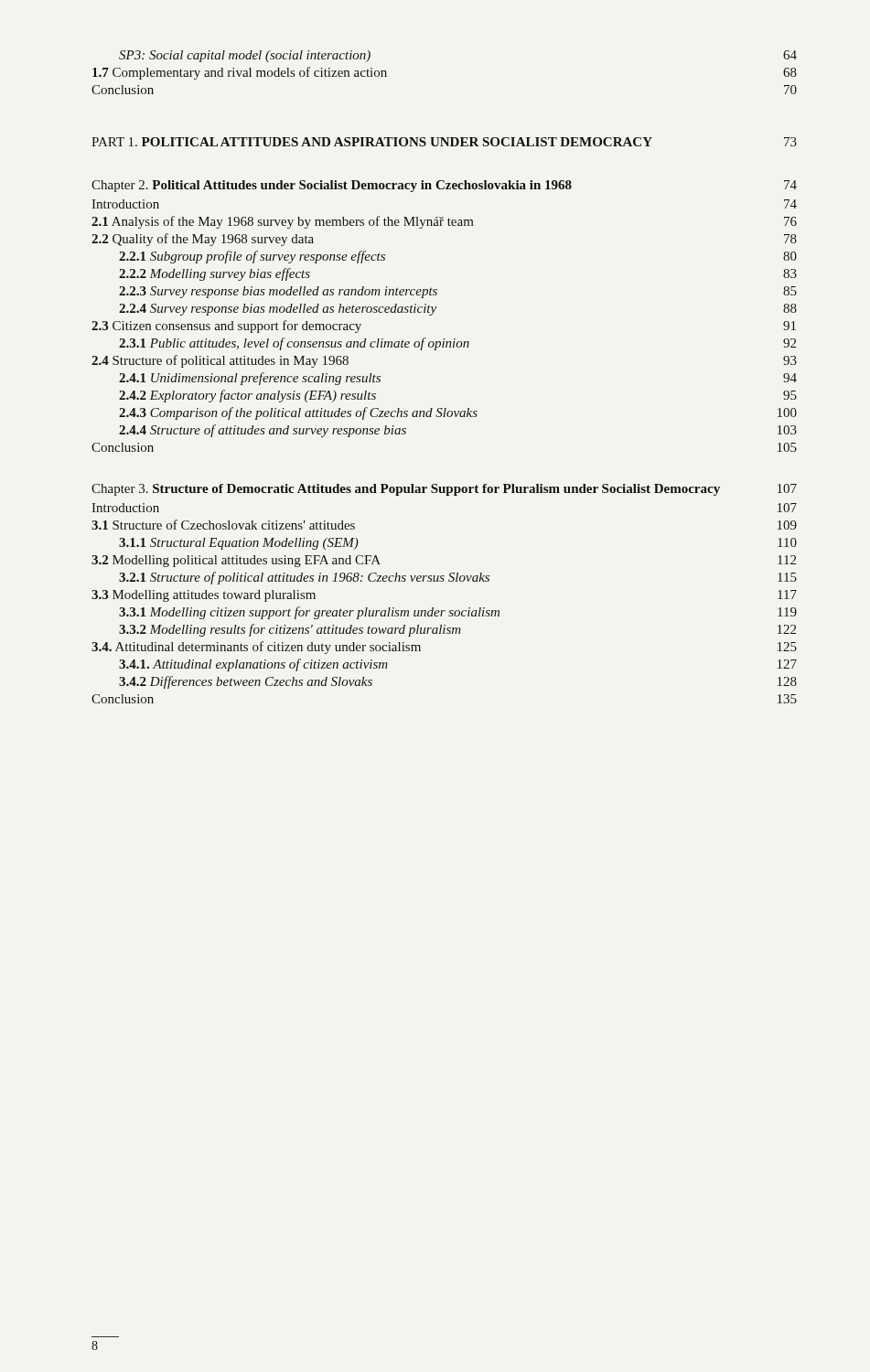870x1372 pixels.
Task: Find the block on this page that starts "2.2.4 Survey response bias modelled as heteroscedasticity"
Action: point(444,309)
